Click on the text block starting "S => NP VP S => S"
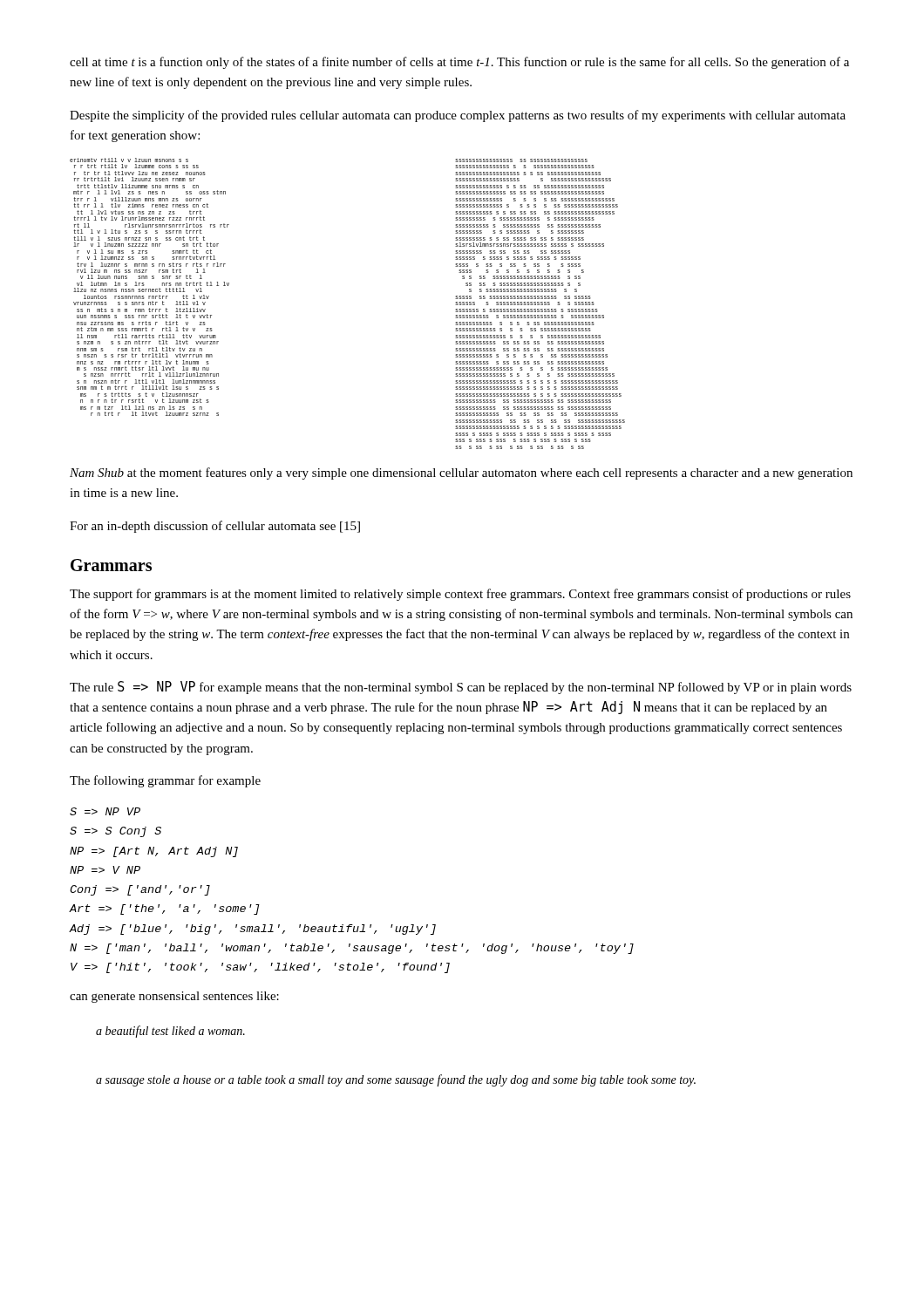The image size is (924, 1308). [105, 811]
